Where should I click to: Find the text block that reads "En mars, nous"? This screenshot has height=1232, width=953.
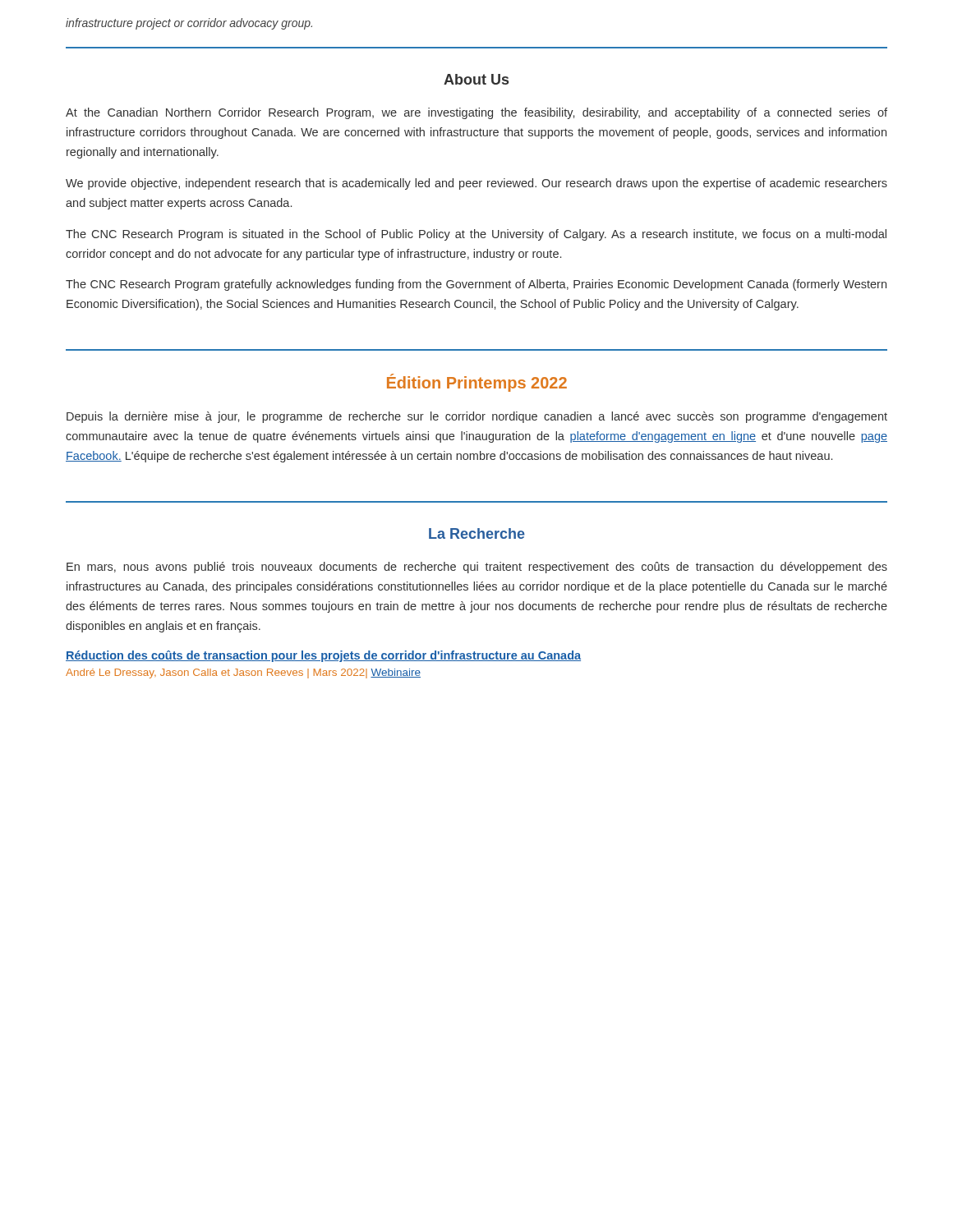tap(476, 596)
